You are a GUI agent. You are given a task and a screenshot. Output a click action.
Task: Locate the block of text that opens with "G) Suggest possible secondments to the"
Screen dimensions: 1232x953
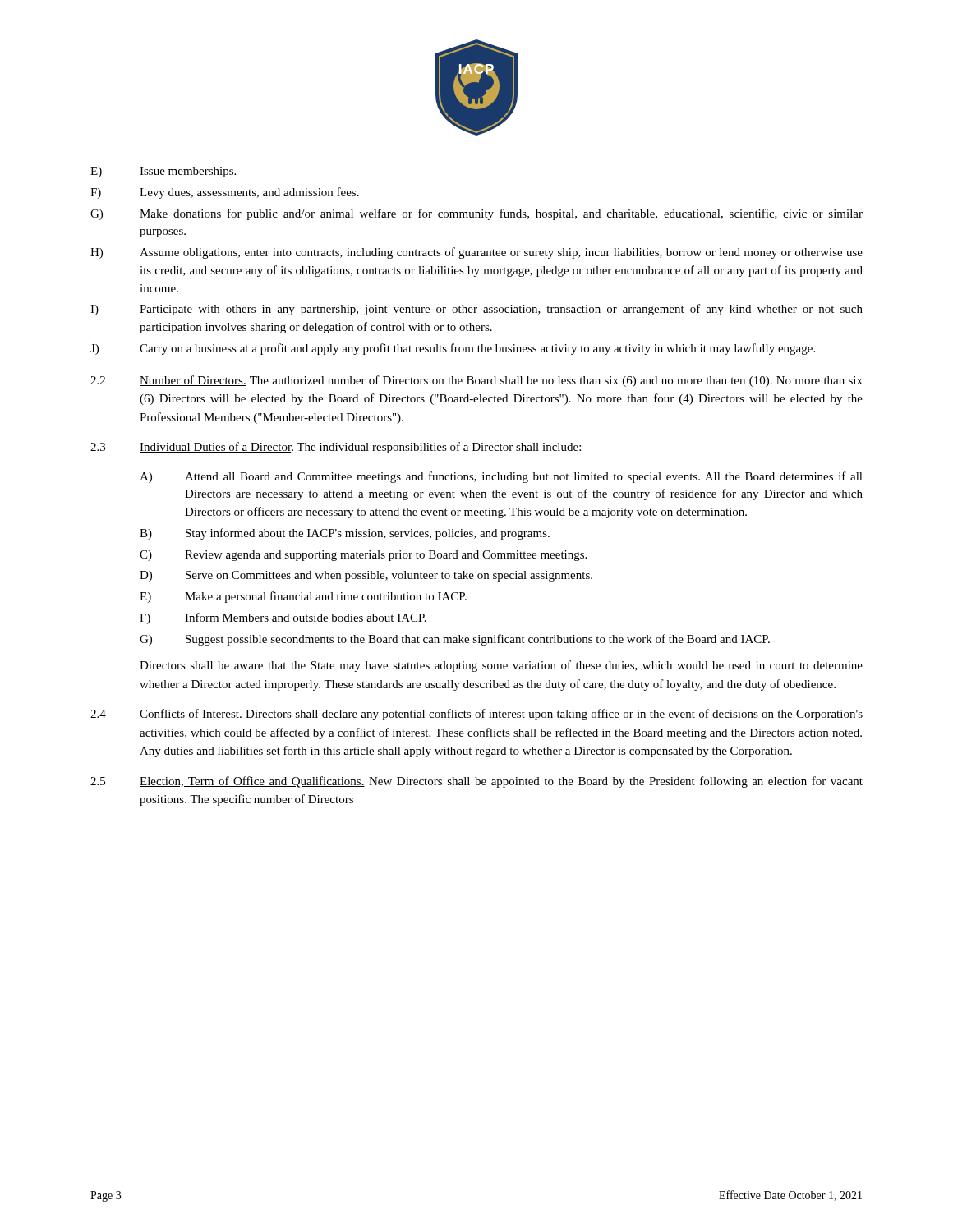(501, 639)
